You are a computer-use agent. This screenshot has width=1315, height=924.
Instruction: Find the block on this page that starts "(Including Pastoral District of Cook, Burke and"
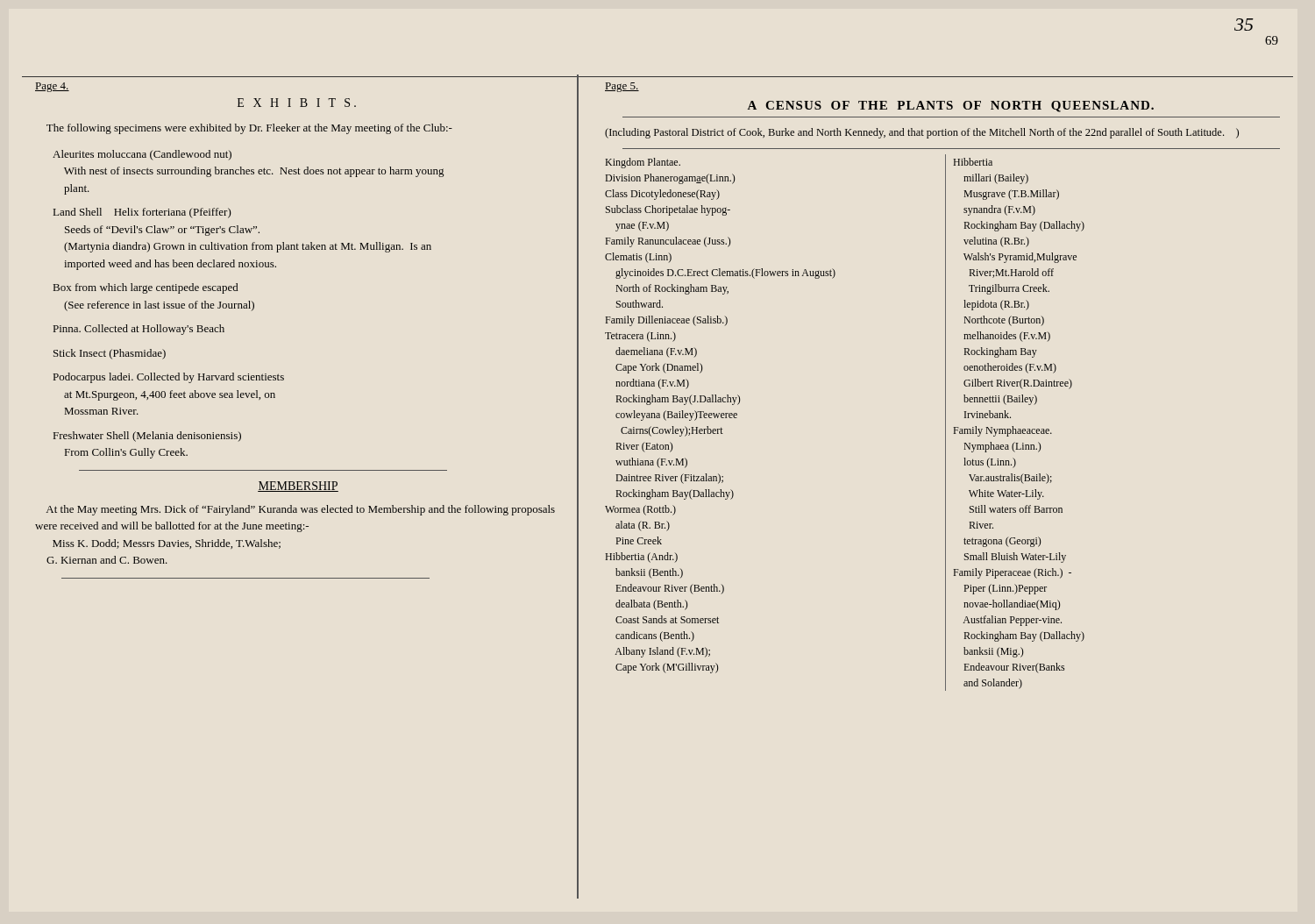pos(922,132)
